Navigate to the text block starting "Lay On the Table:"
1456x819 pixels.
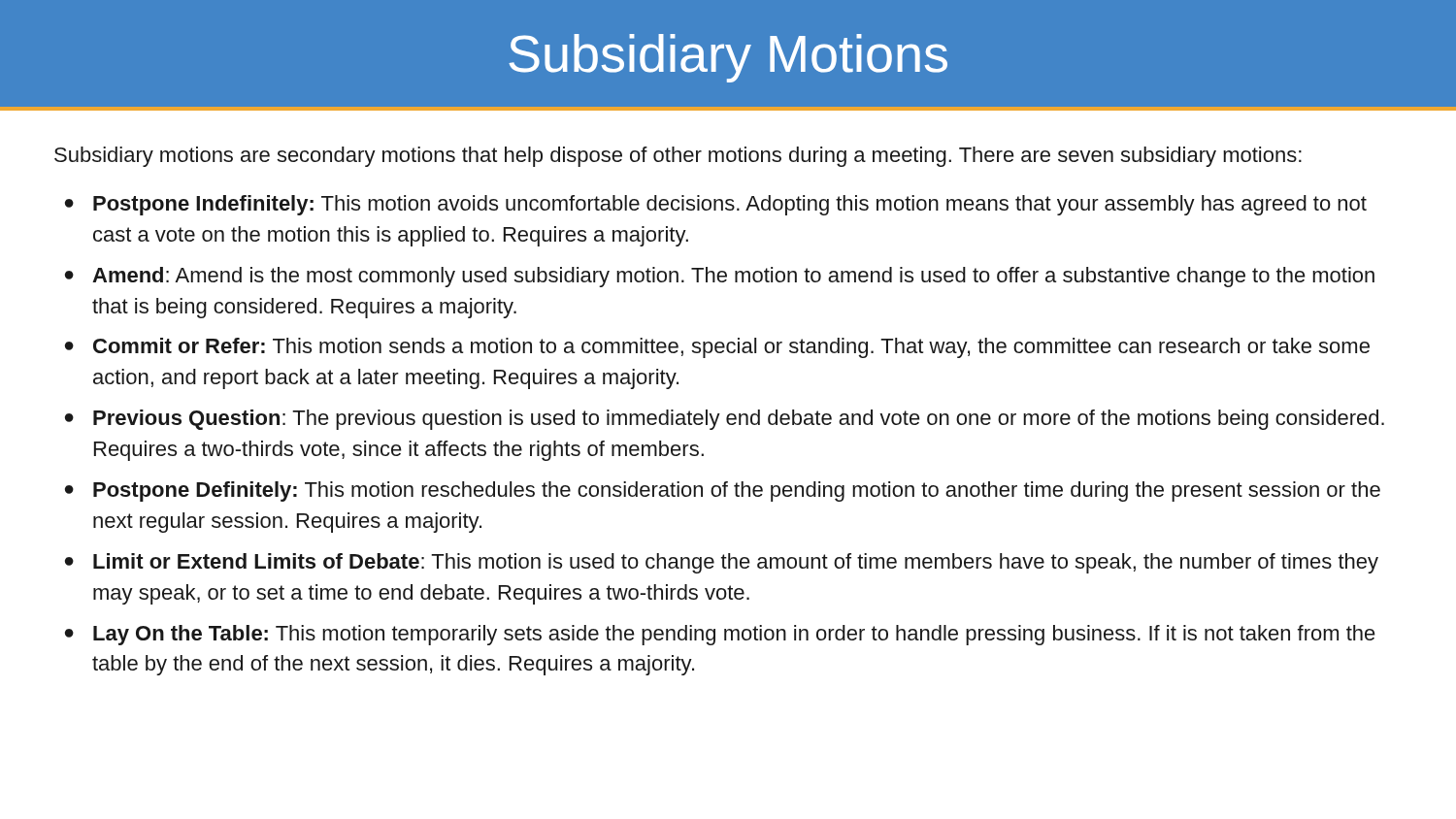point(734,648)
